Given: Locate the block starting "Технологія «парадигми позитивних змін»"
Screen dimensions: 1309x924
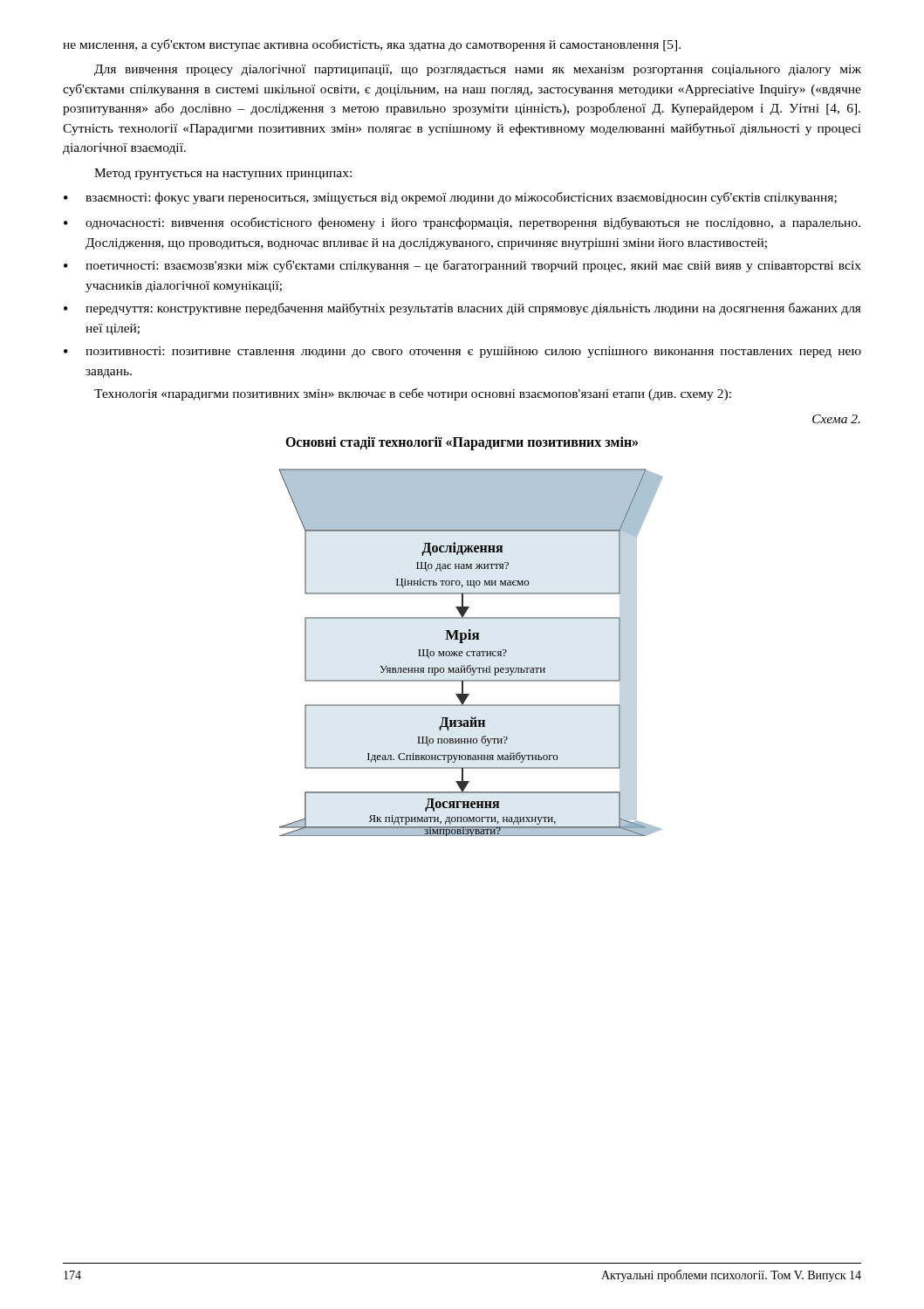Looking at the screenshot, I should (x=462, y=394).
